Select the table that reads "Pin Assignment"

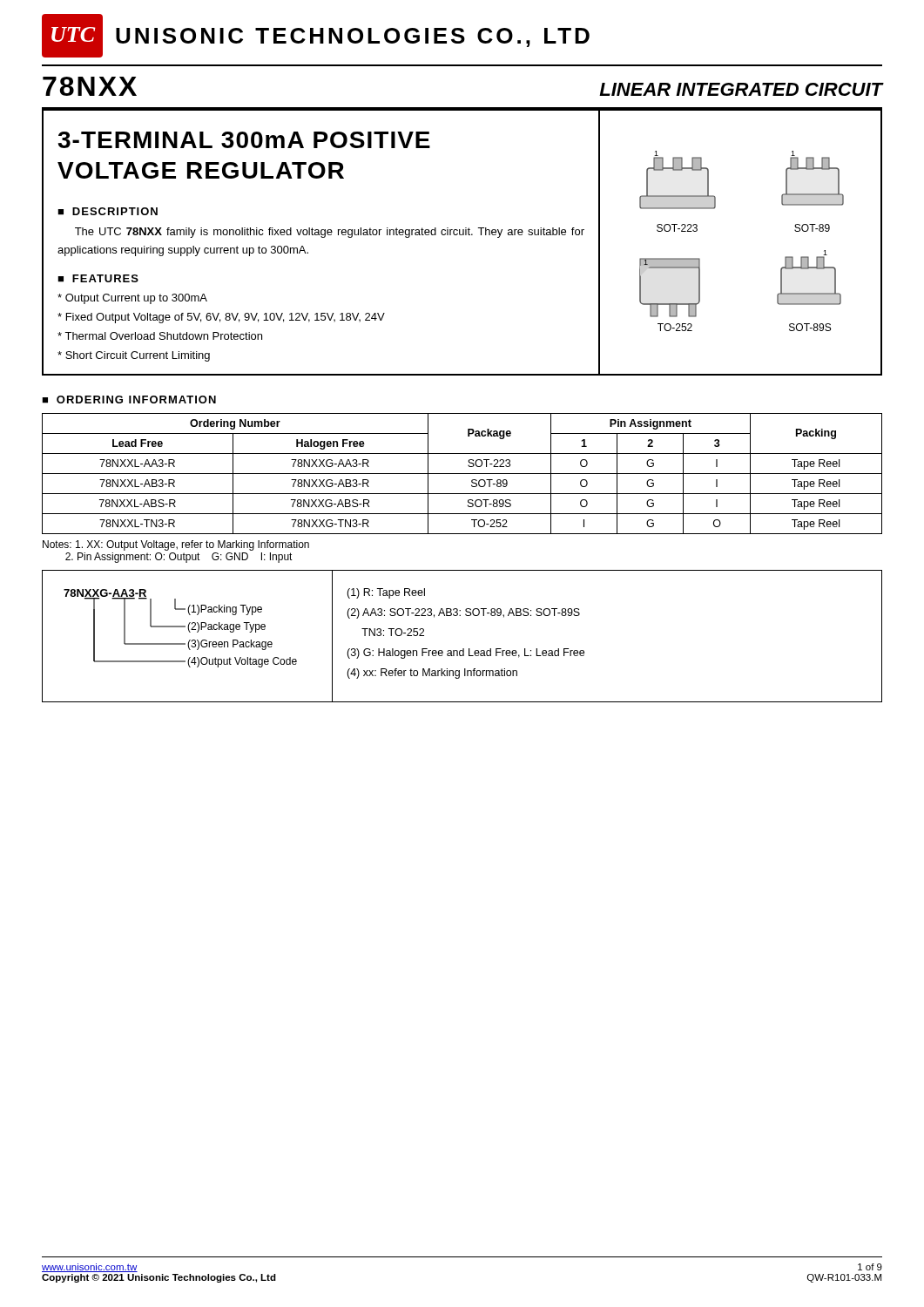[462, 474]
